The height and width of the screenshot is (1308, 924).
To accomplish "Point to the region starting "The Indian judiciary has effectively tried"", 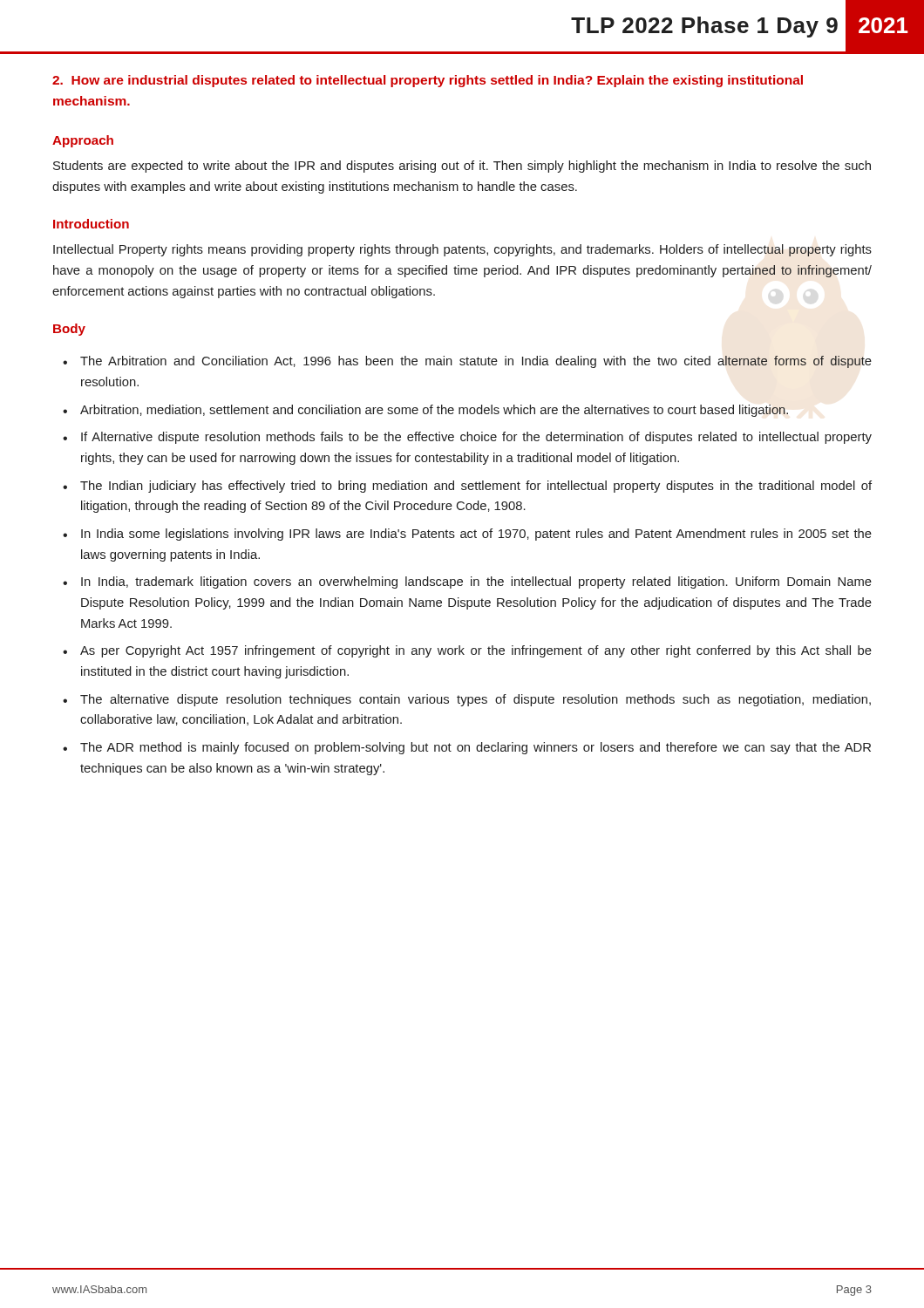I will click(476, 496).
